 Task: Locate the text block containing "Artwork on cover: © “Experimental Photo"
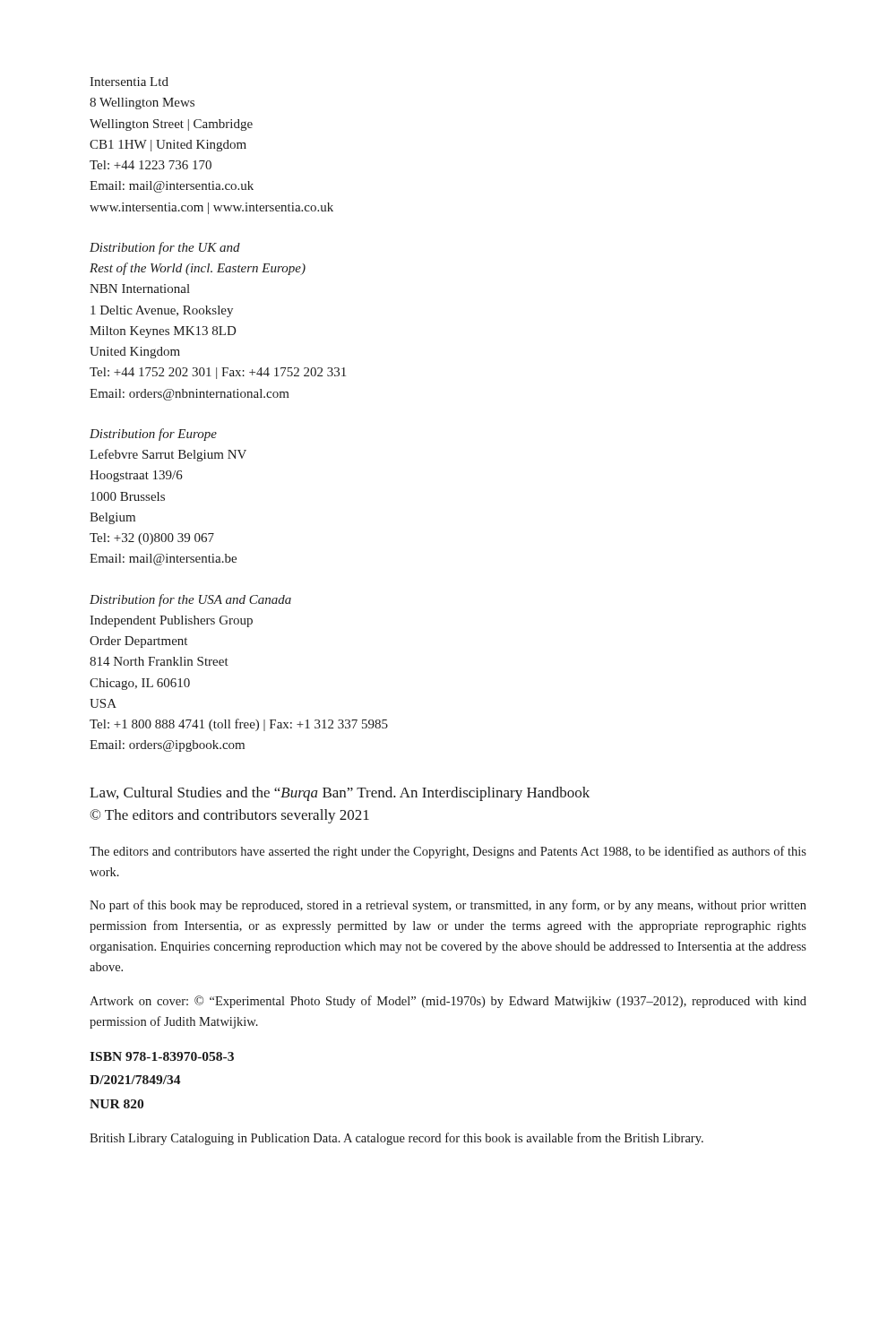[x=448, y=1011]
